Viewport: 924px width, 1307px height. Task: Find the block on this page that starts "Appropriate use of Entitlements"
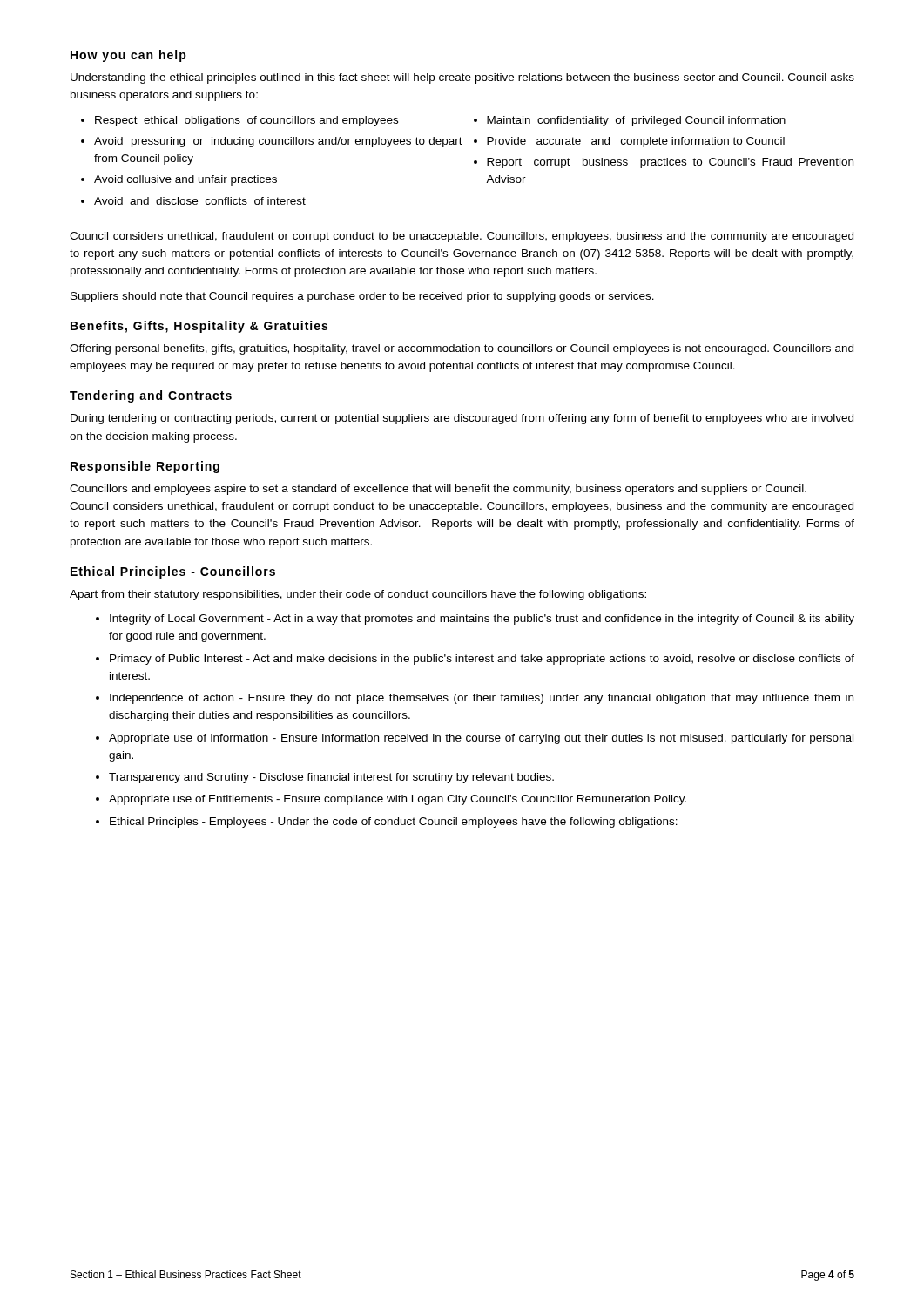(x=398, y=799)
